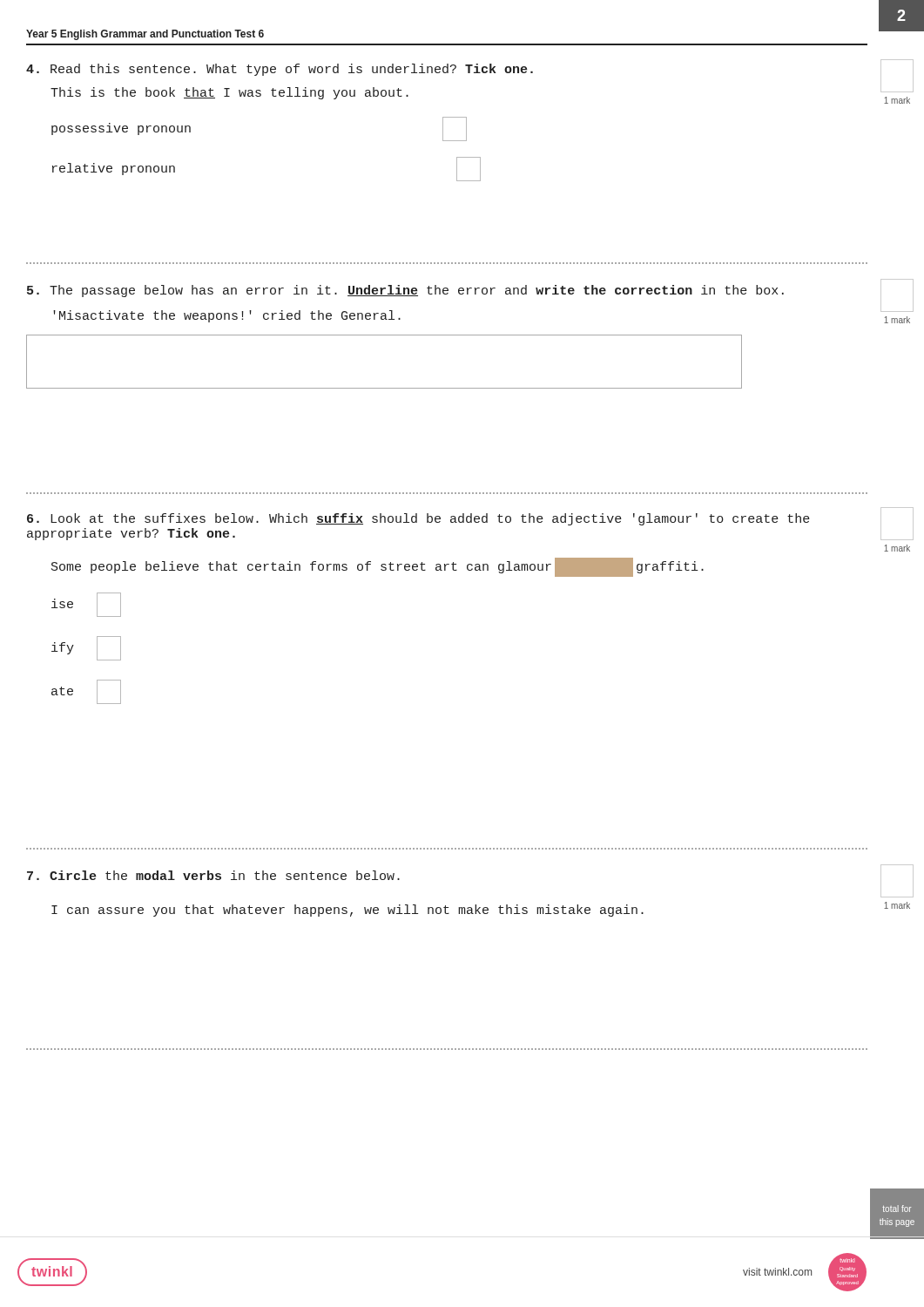
Task: Point to the block beginning "Read this sentence. What type of word"
Action: point(281,70)
